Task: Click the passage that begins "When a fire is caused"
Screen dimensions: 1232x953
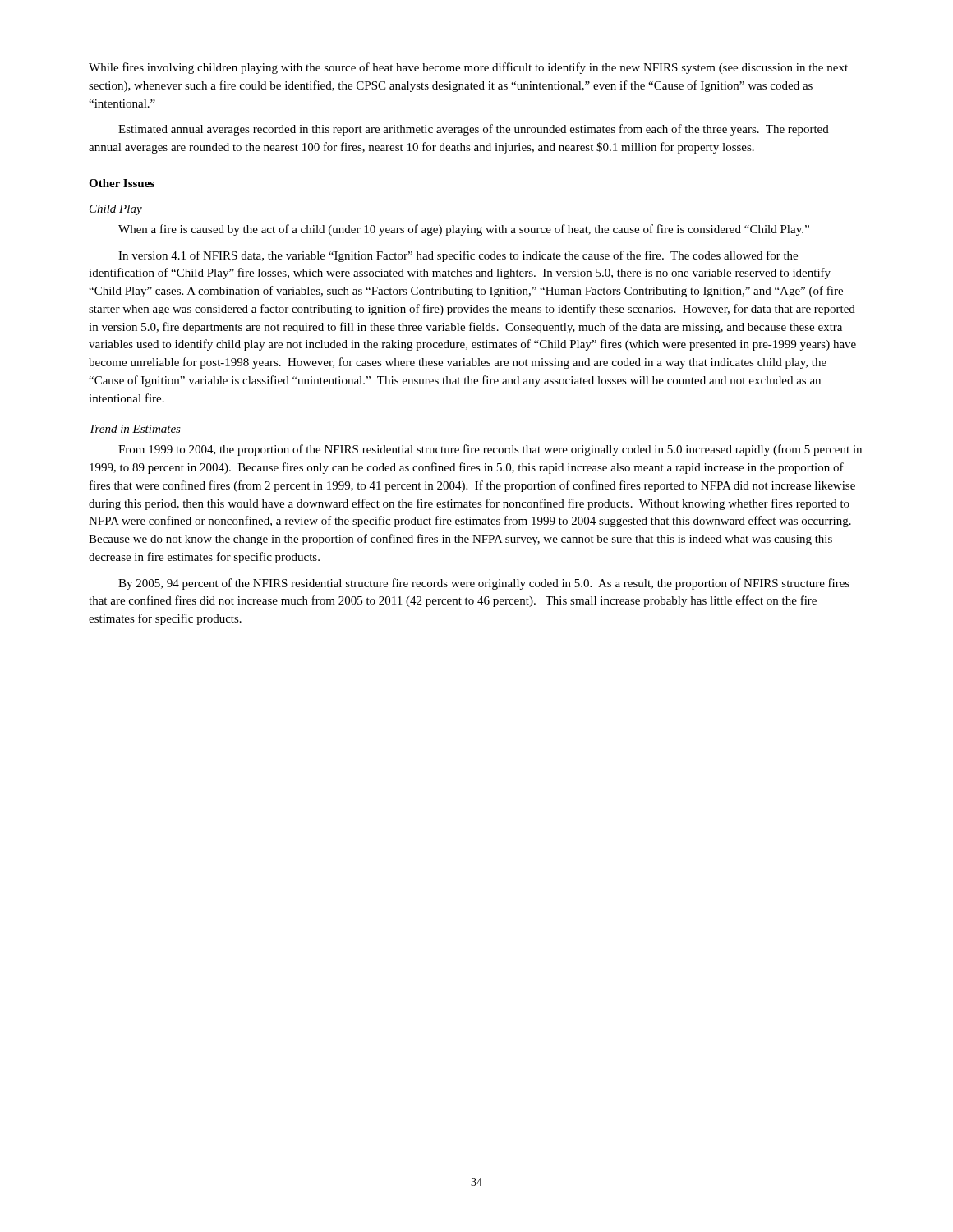Action: click(x=476, y=230)
